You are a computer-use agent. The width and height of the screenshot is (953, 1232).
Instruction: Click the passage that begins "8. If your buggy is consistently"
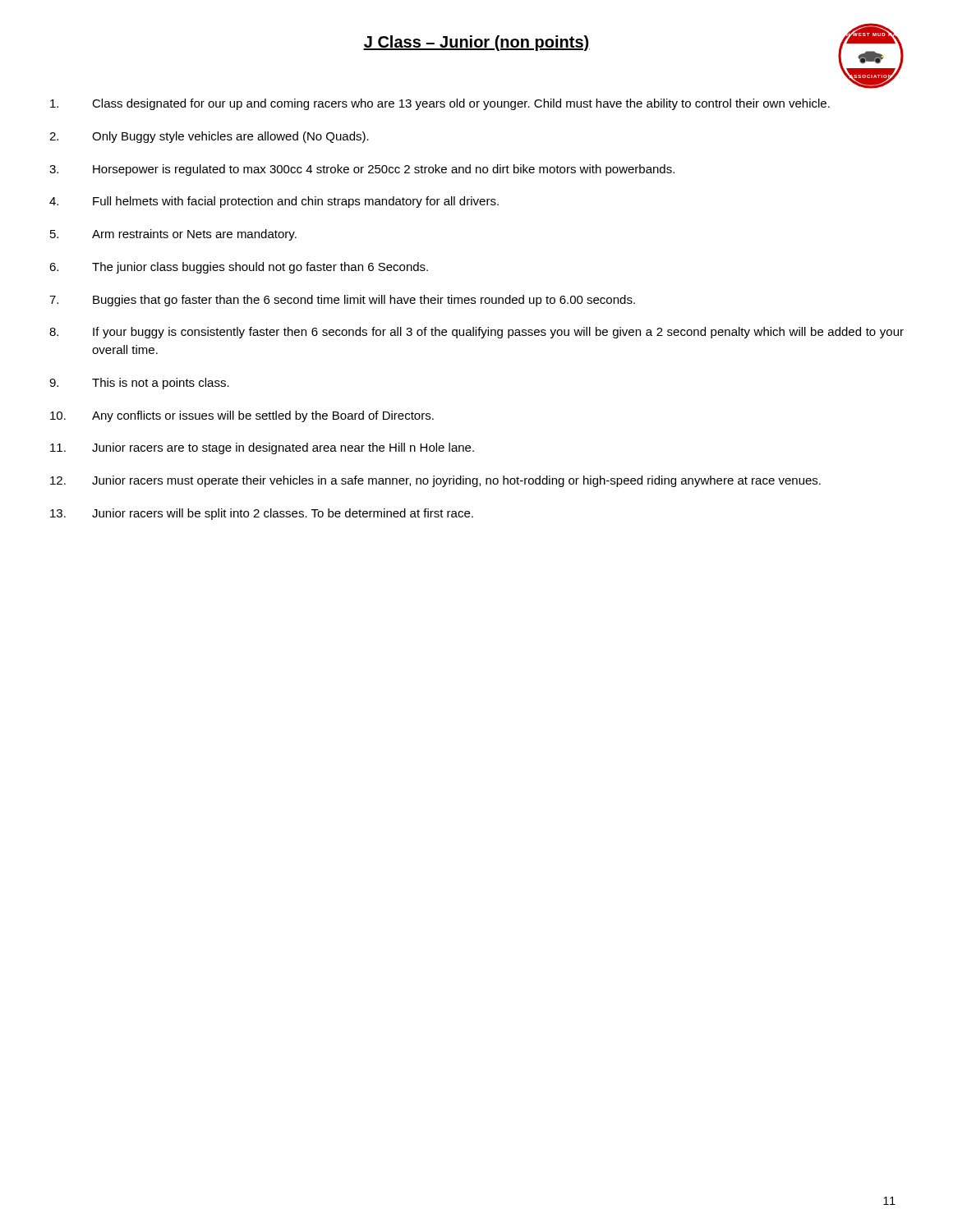pos(476,341)
